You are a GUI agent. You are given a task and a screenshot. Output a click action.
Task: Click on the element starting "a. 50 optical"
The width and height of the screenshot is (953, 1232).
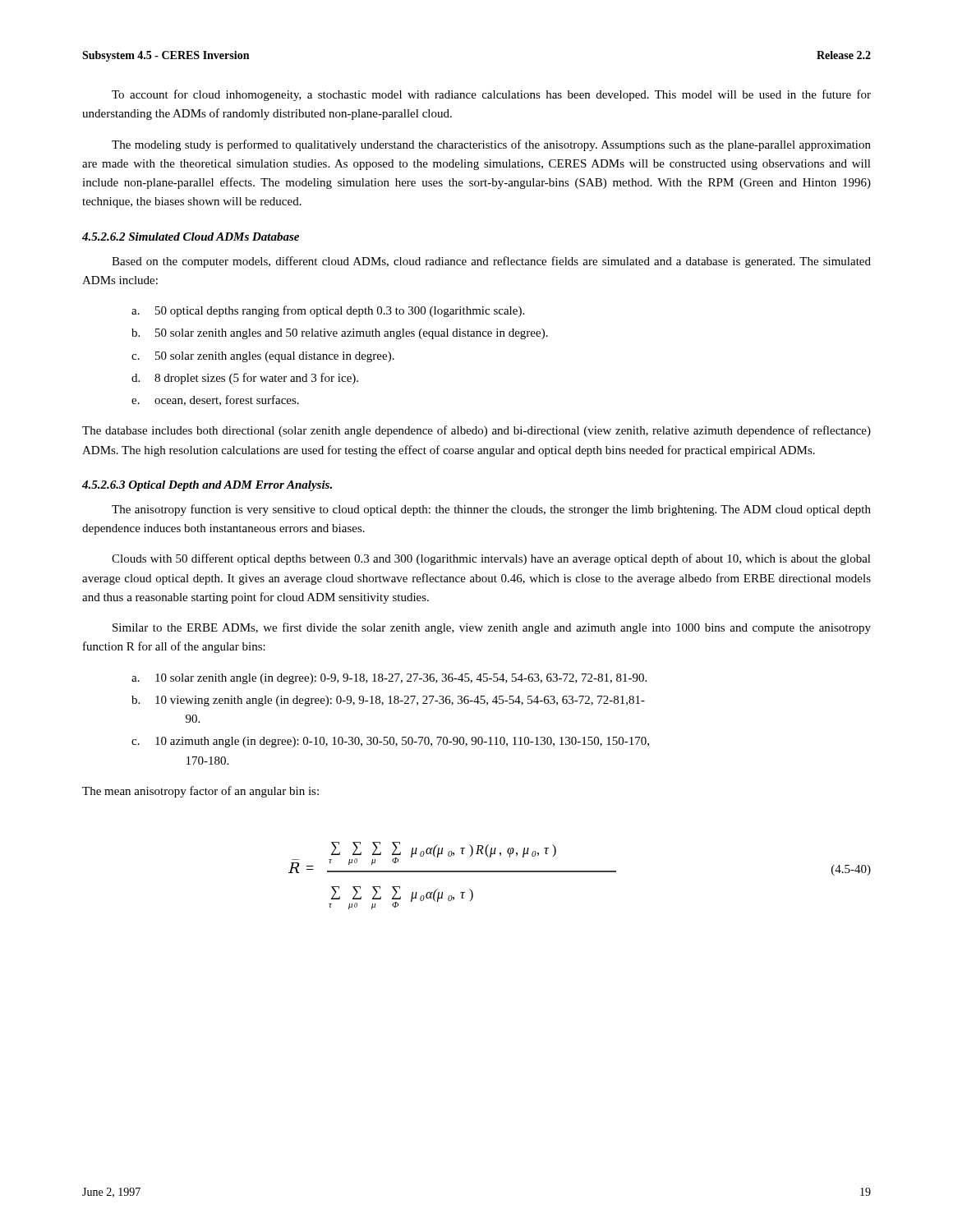[x=328, y=311]
